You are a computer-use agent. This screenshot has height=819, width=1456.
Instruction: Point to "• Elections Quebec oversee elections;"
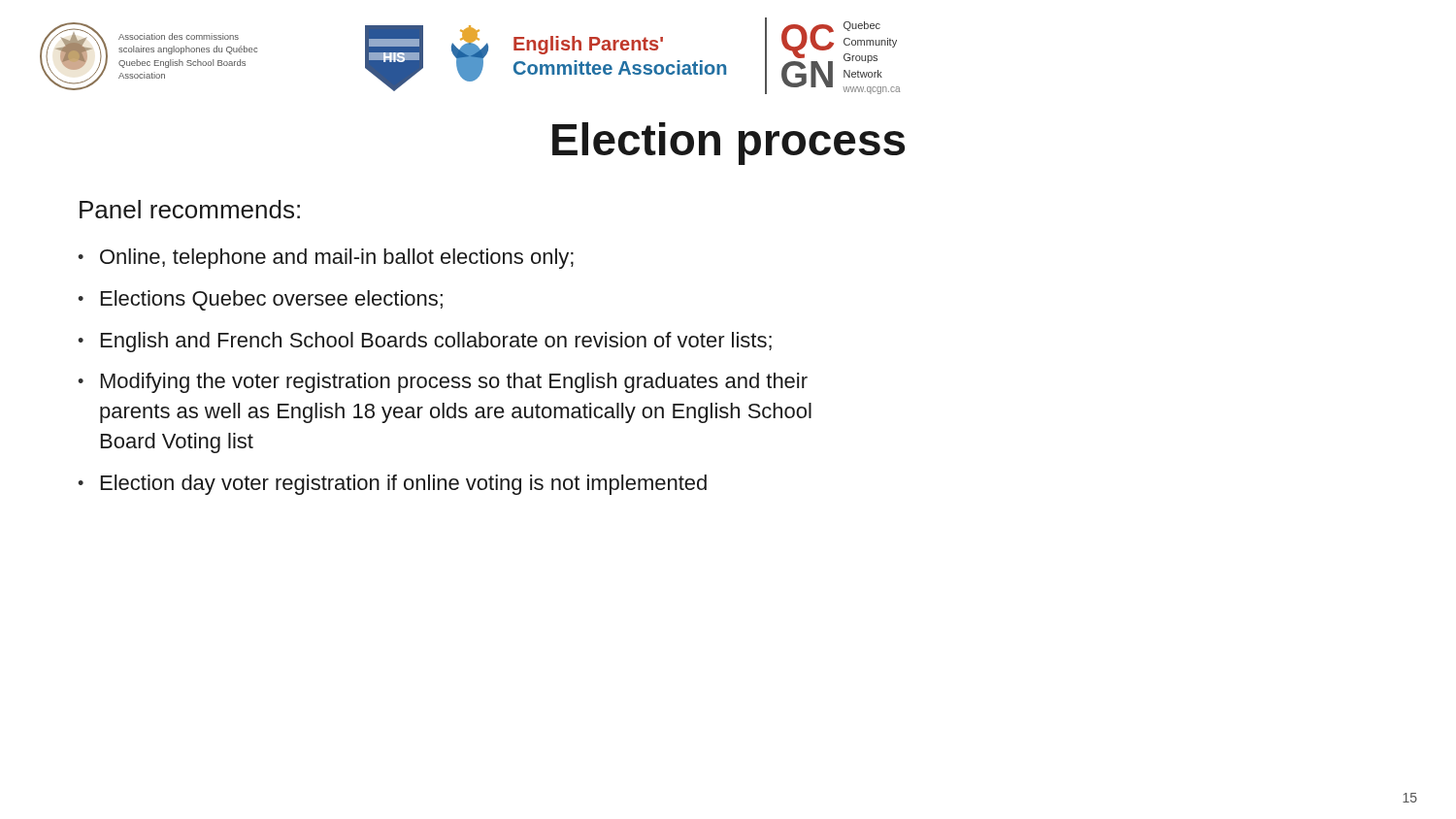260,300
